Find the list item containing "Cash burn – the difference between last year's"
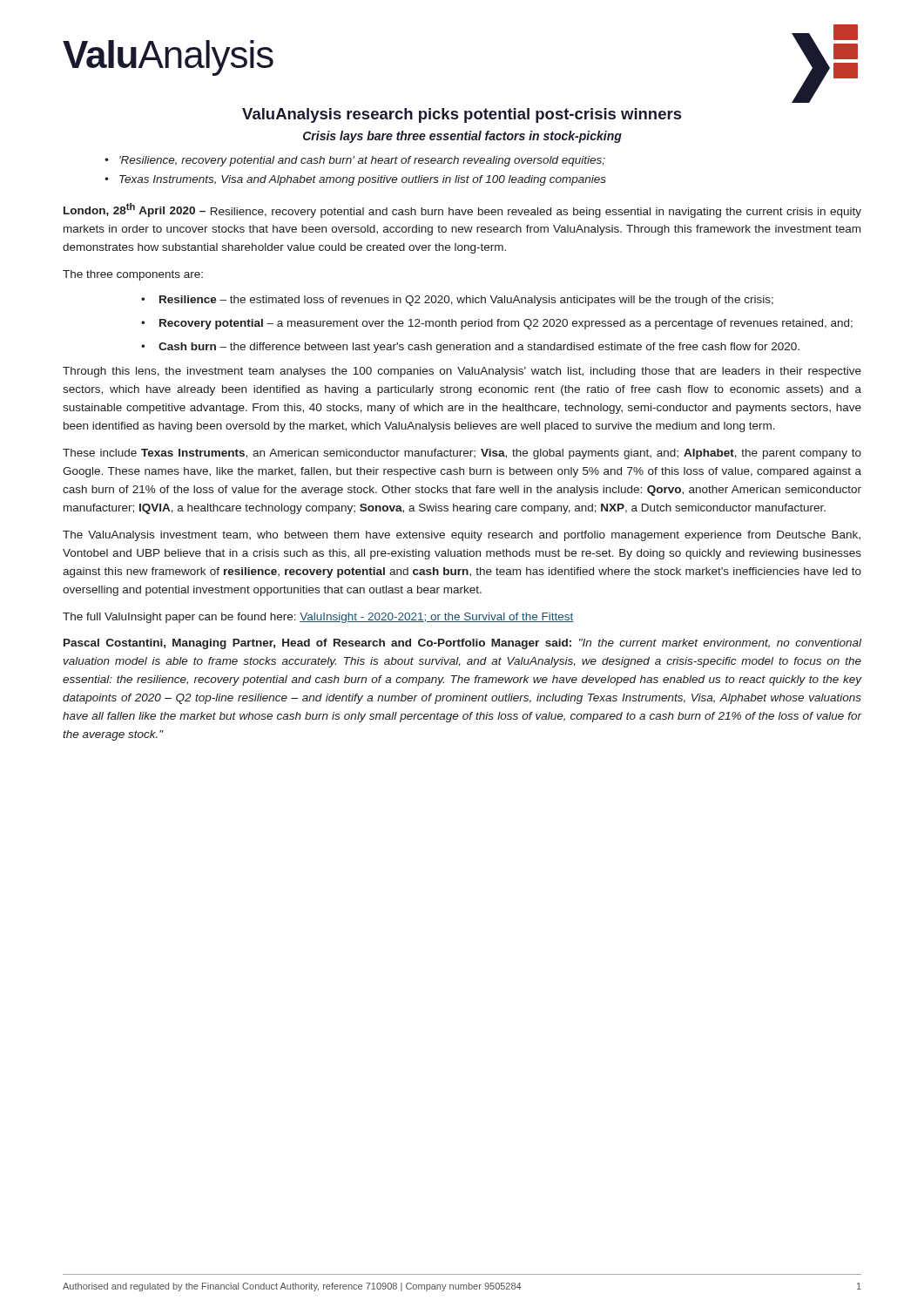This screenshot has height=1307, width=924. (x=479, y=346)
